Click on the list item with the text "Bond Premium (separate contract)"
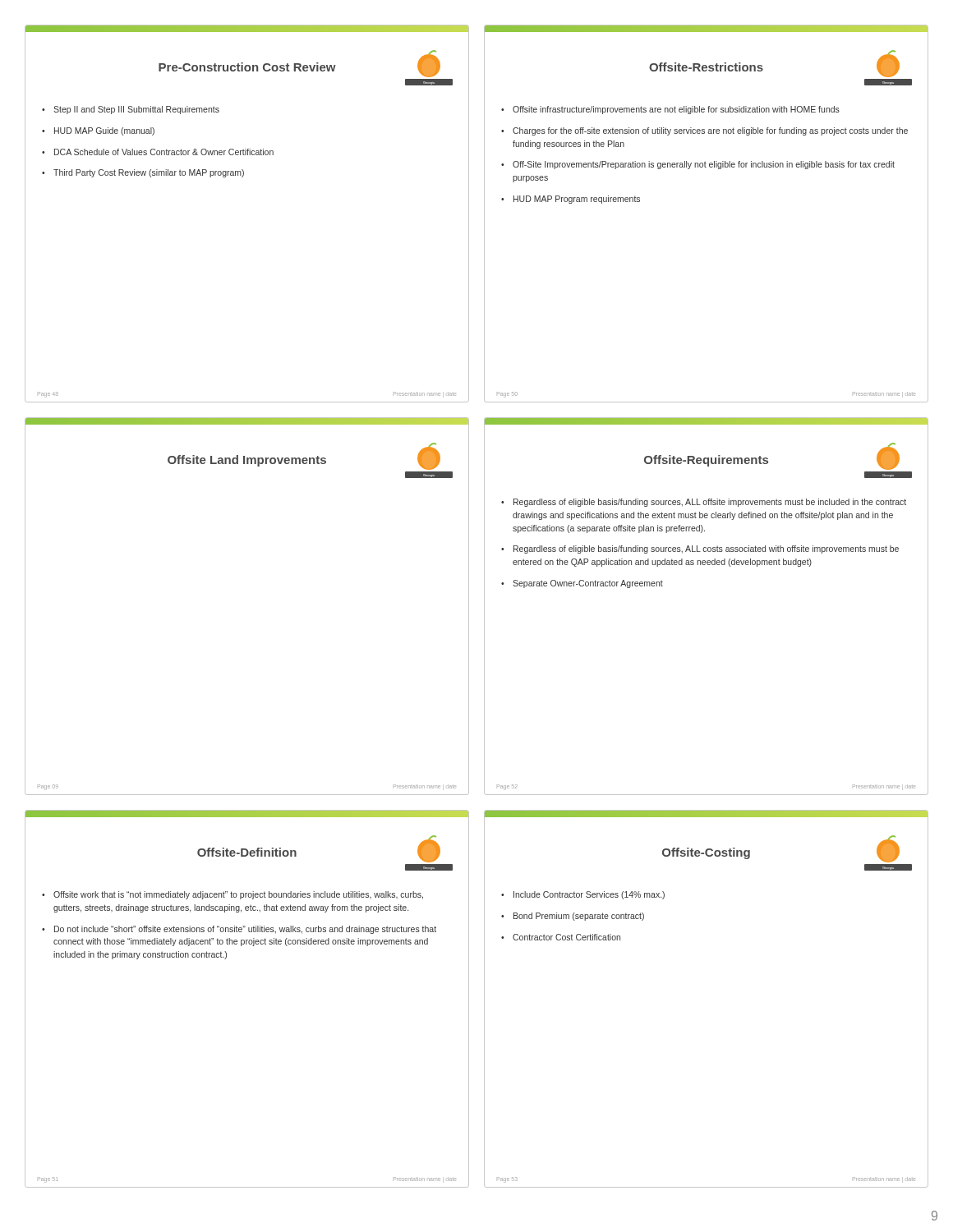The image size is (953, 1232). point(579,916)
